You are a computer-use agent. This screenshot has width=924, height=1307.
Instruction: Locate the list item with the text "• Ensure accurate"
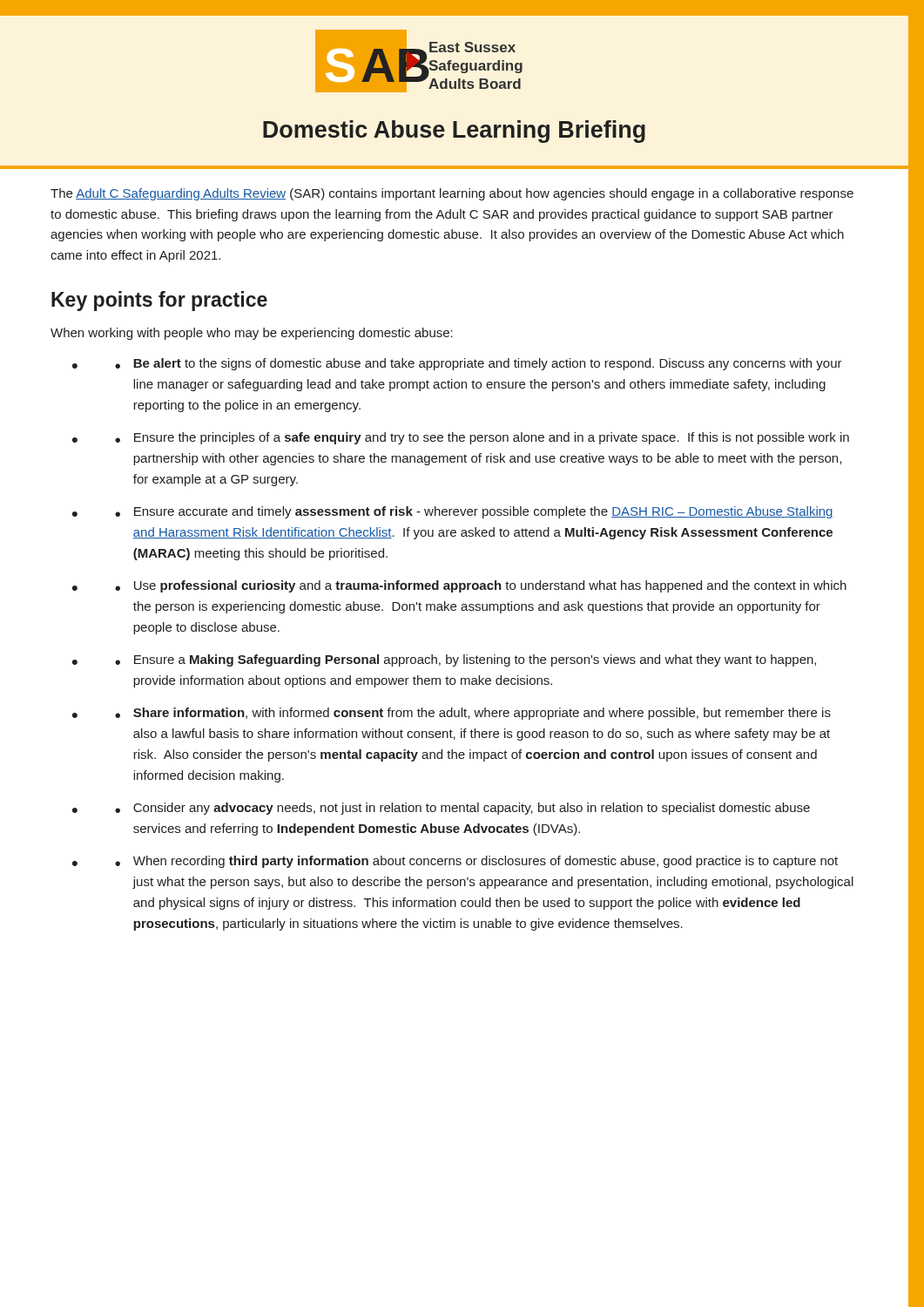tap(486, 533)
